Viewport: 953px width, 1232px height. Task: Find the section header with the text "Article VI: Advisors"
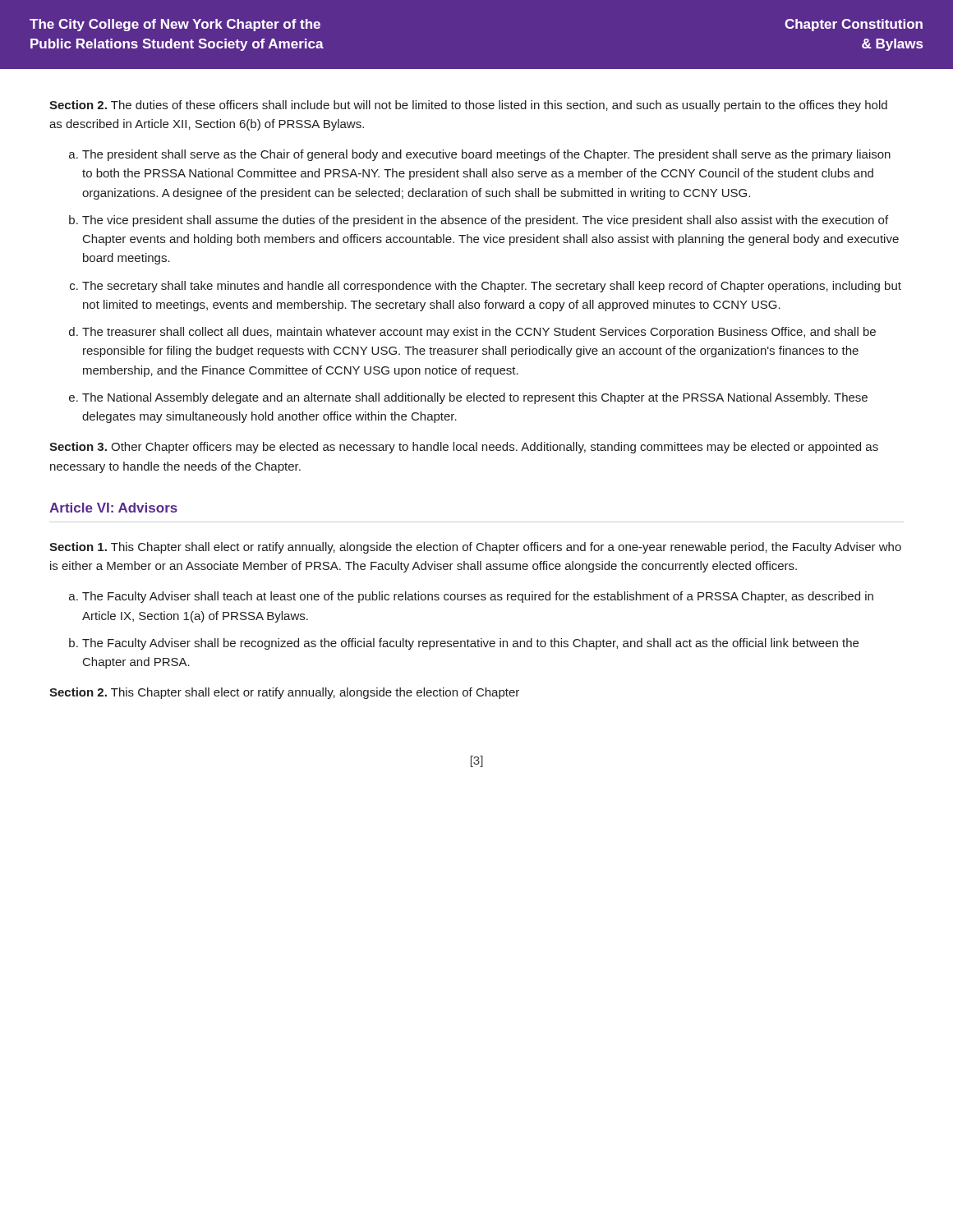tap(113, 508)
